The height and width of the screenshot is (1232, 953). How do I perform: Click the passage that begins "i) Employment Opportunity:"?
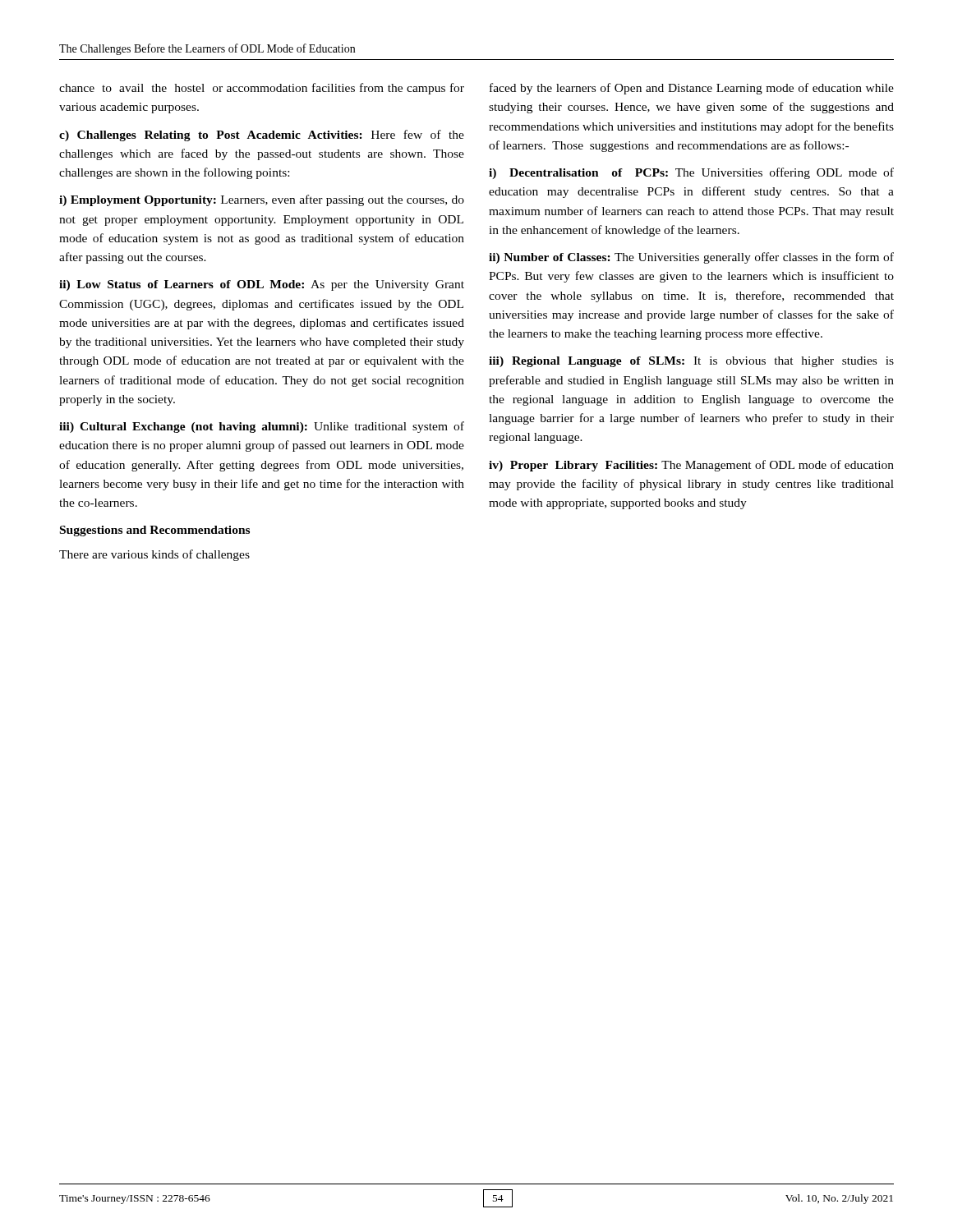pos(262,228)
